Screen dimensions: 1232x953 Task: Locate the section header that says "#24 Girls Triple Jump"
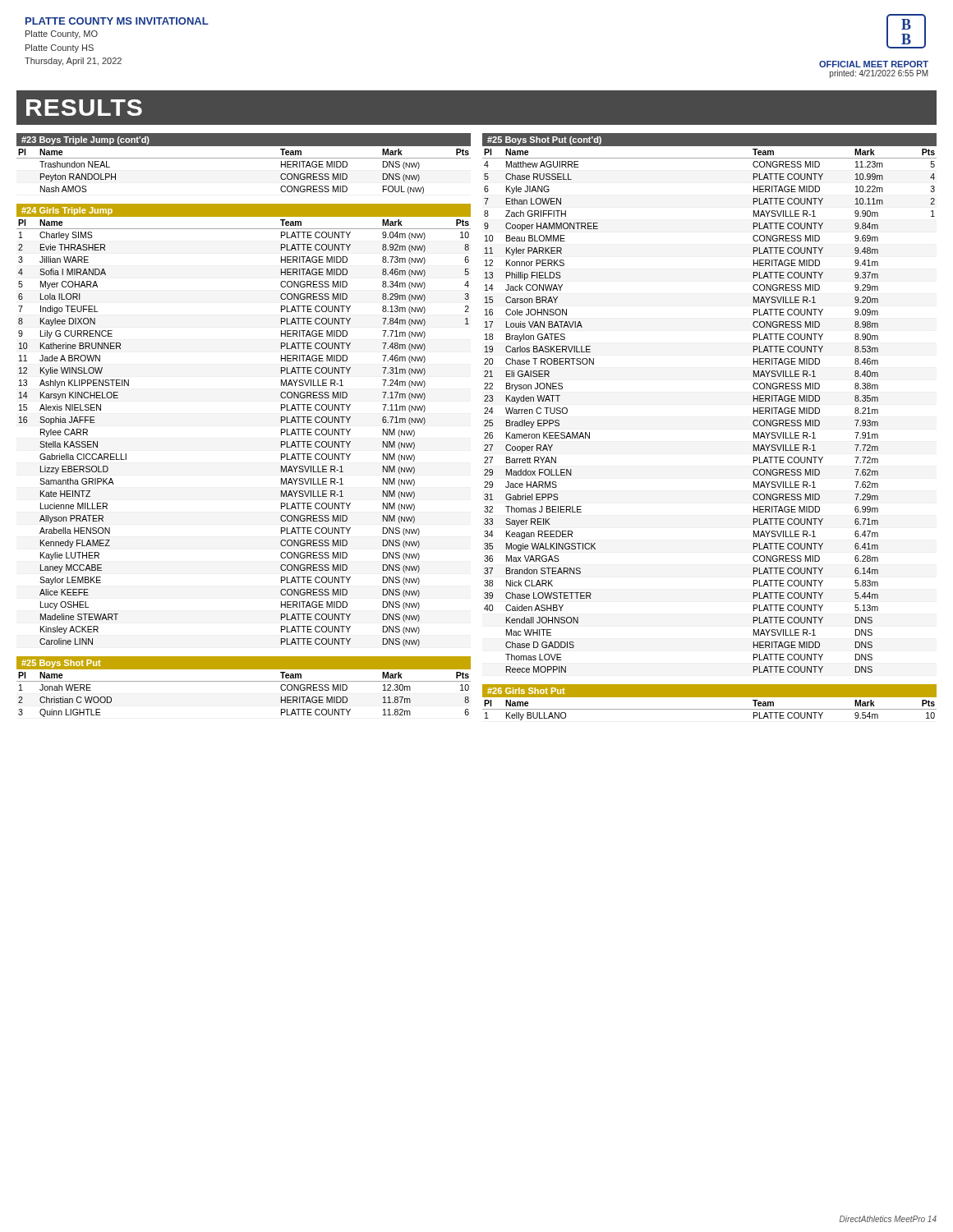(67, 210)
